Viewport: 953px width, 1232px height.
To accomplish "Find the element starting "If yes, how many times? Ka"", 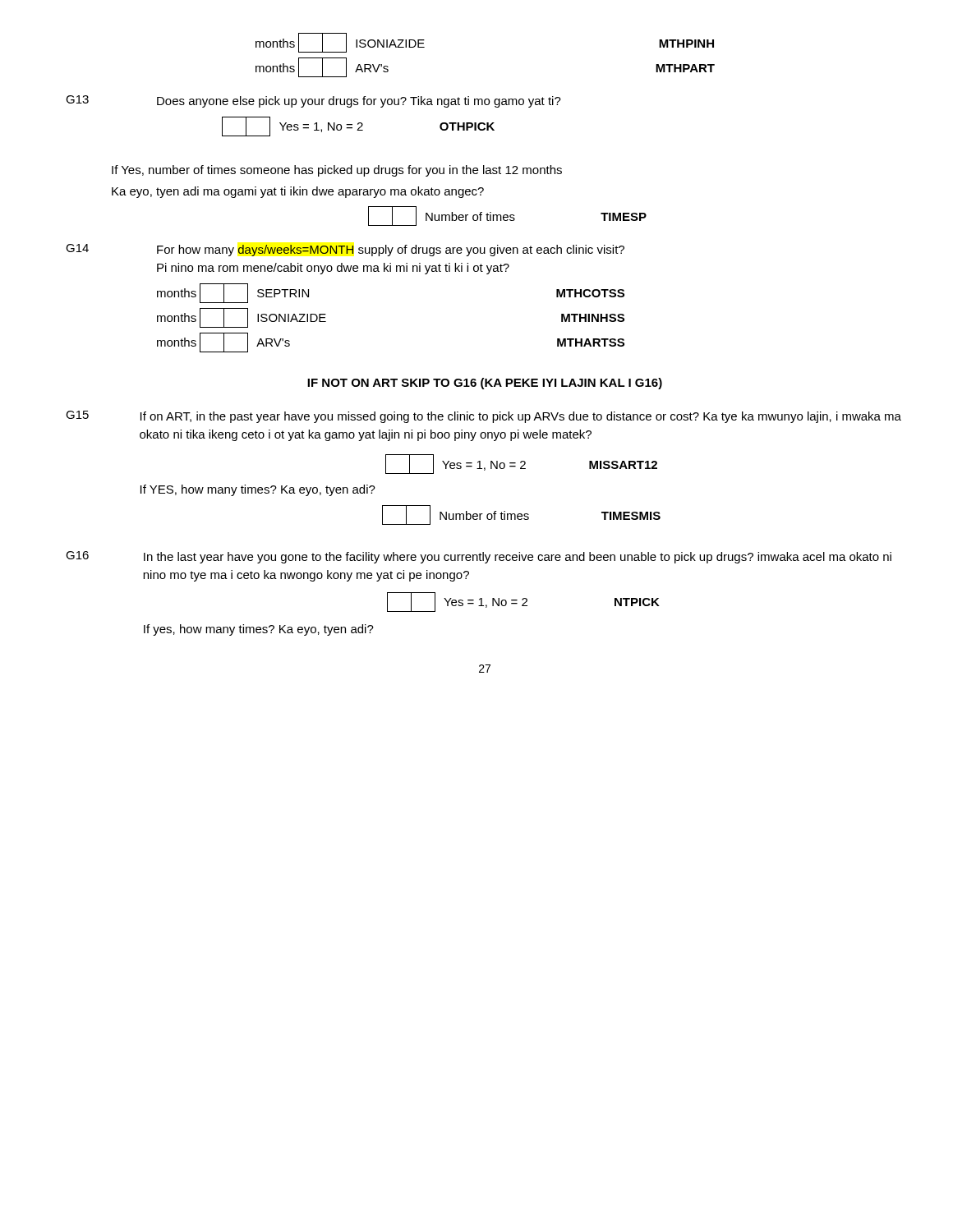I will pos(258,628).
